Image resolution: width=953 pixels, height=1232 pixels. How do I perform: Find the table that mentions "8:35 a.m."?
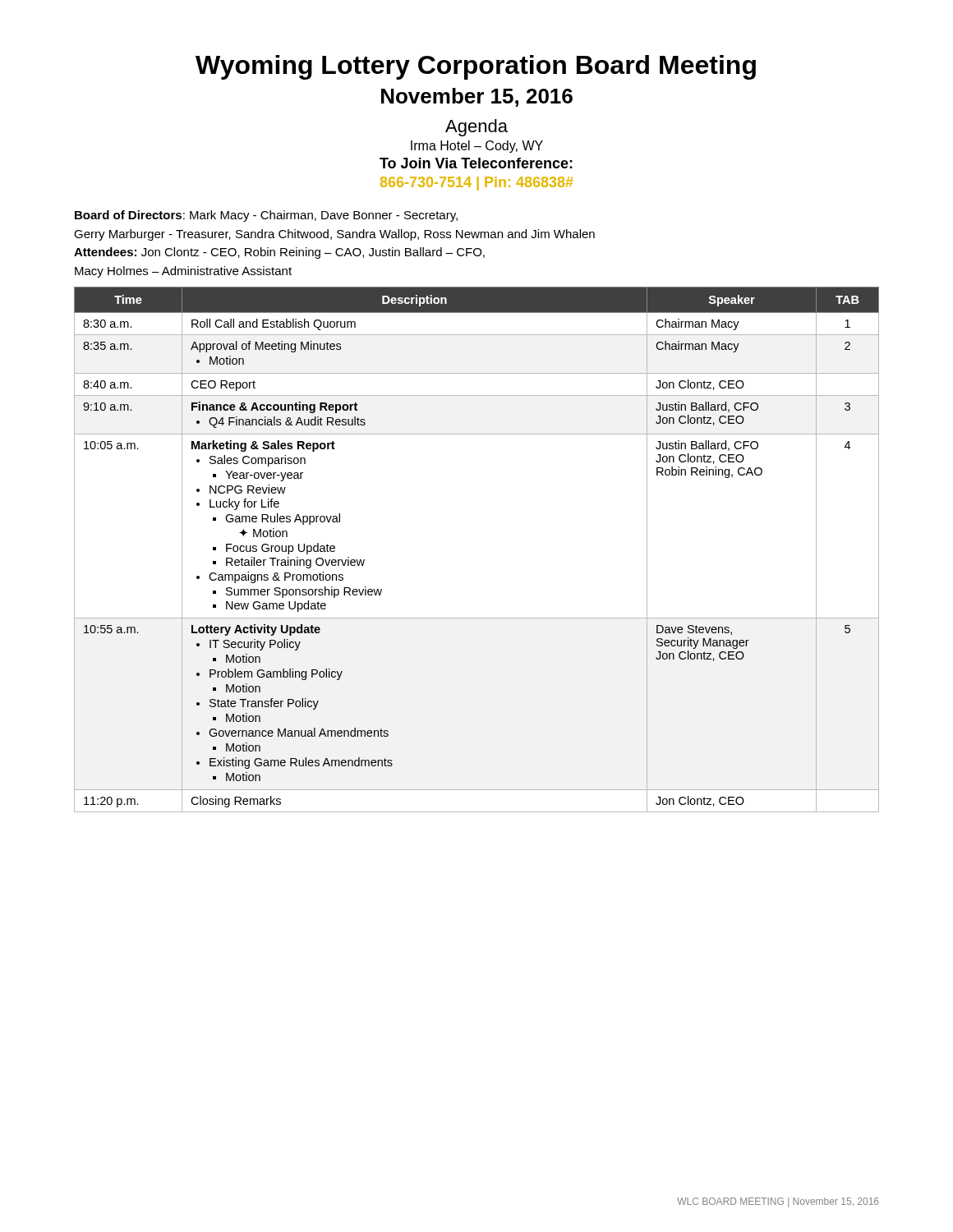pos(476,550)
